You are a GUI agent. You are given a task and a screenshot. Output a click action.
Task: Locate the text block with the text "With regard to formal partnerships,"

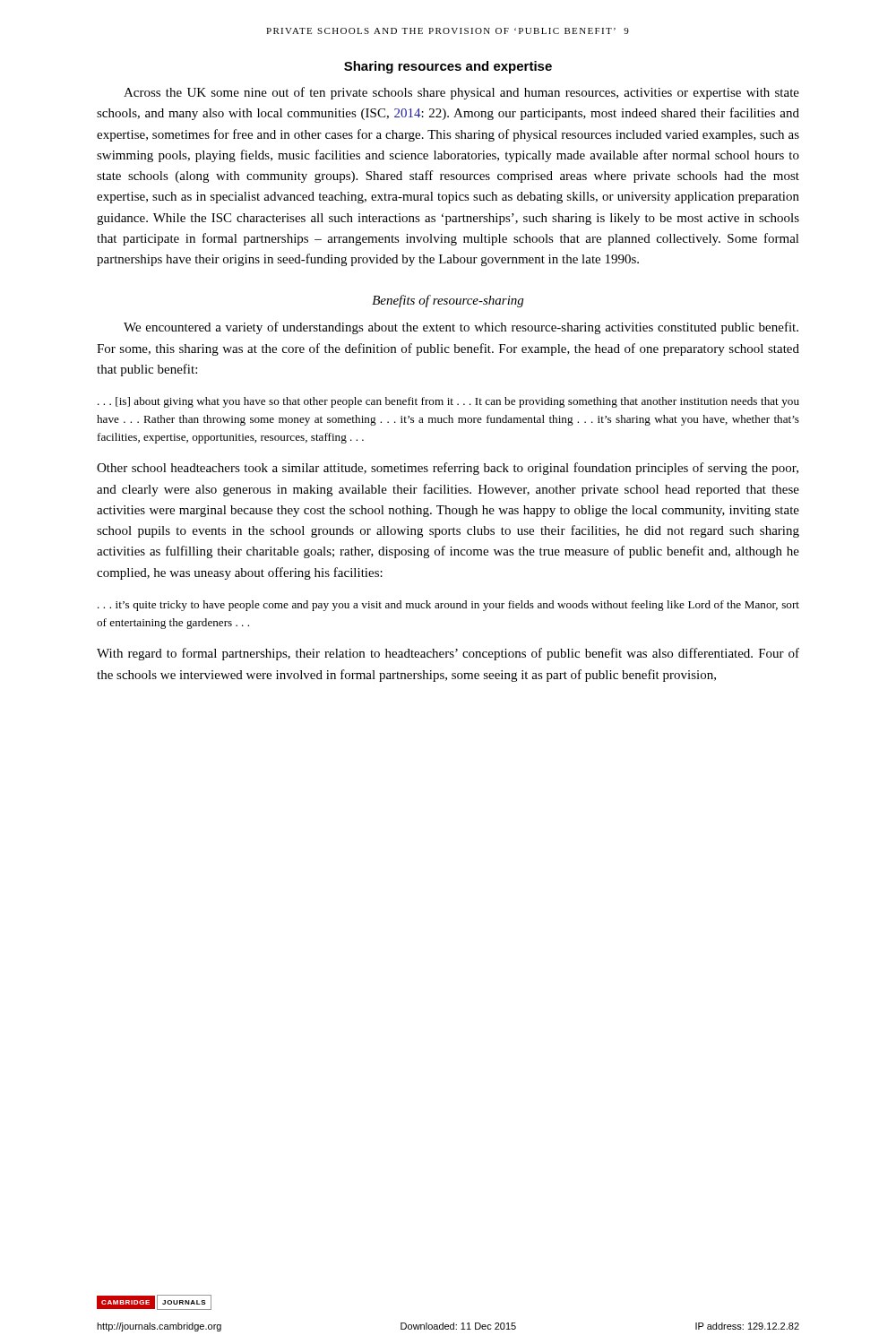click(448, 665)
